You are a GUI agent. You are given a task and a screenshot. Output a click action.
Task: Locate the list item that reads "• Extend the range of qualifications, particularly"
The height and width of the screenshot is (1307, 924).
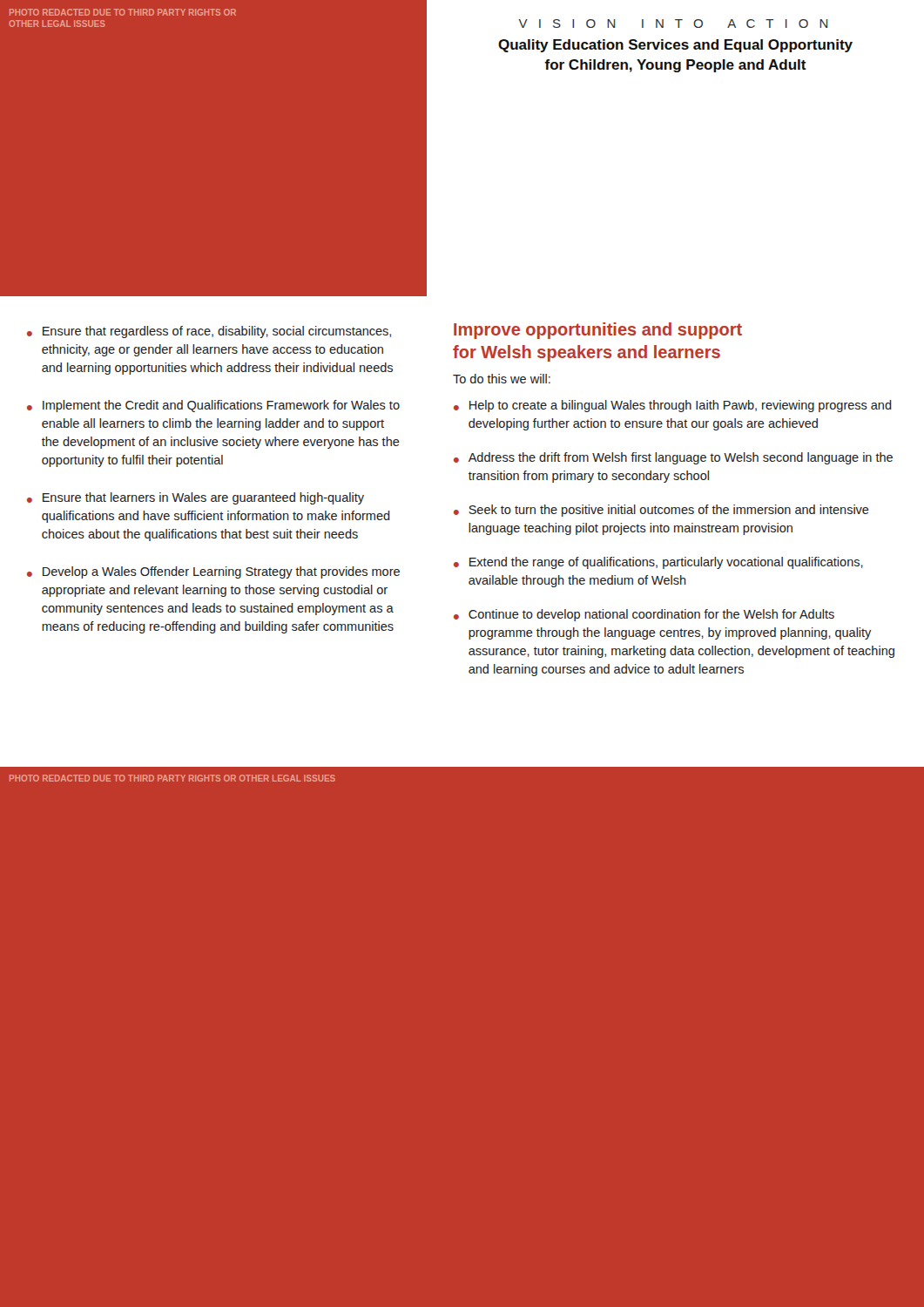675,572
